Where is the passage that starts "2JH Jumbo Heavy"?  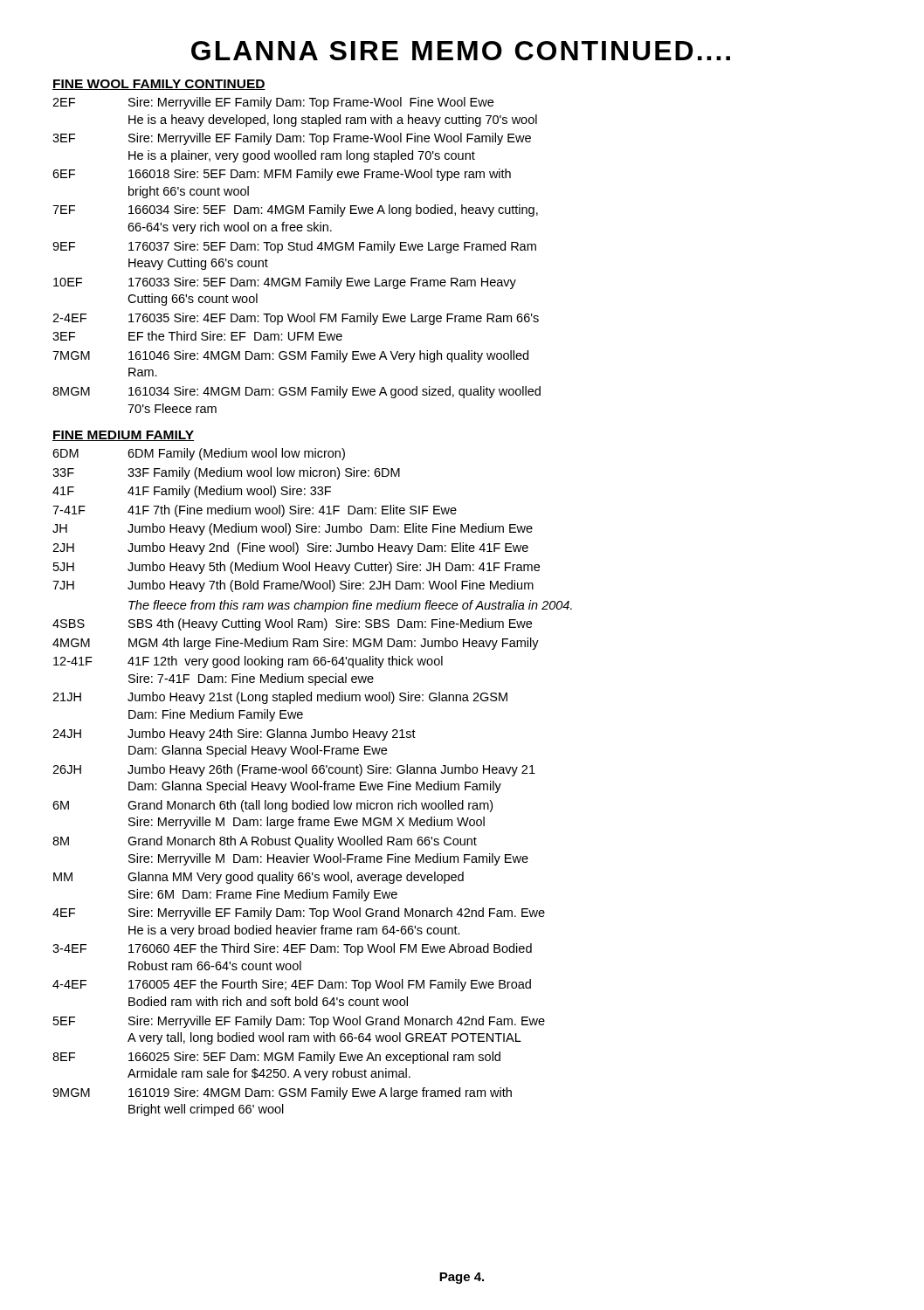462,548
